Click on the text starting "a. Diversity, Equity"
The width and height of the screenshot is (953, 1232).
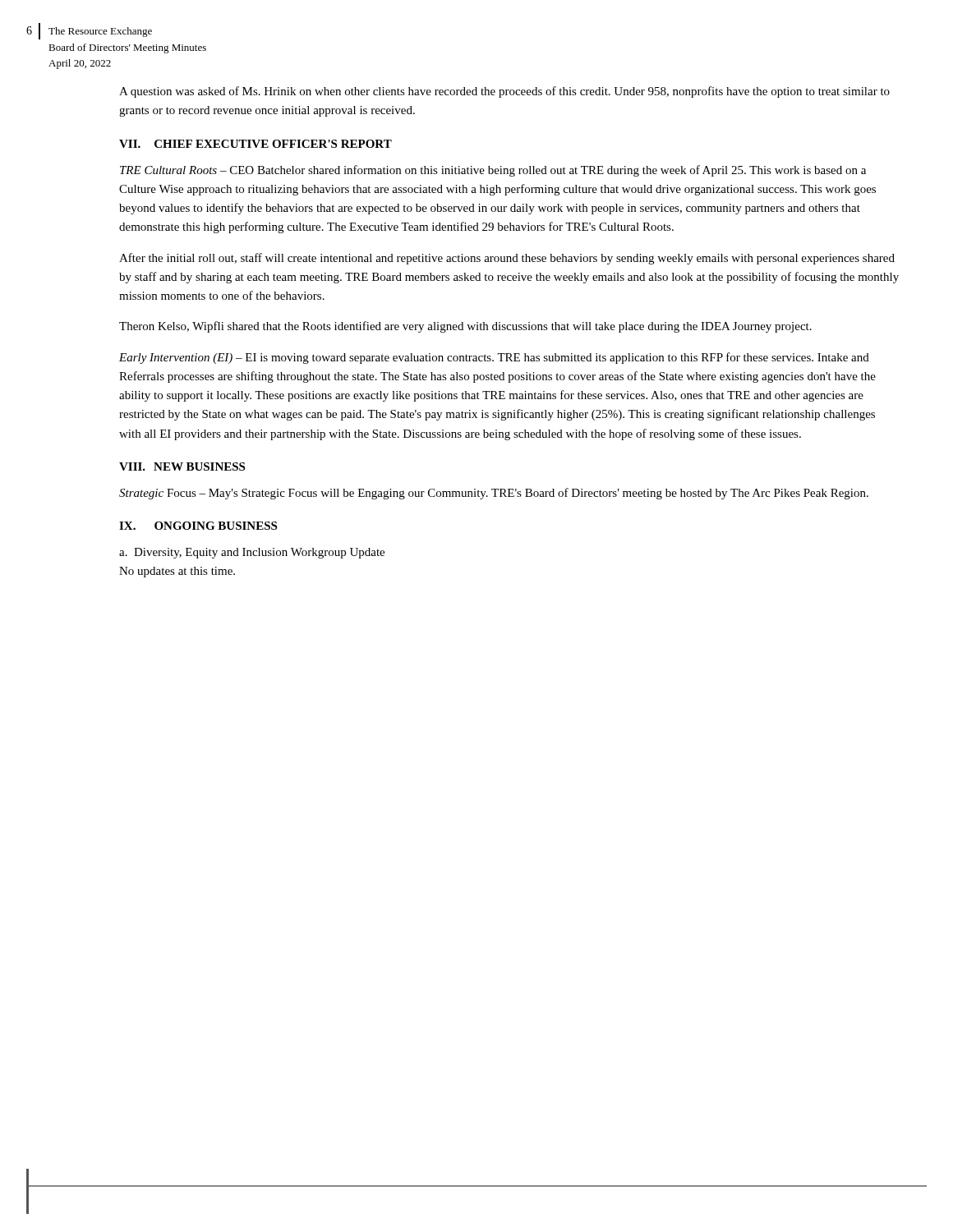click(x=252, y=561)
